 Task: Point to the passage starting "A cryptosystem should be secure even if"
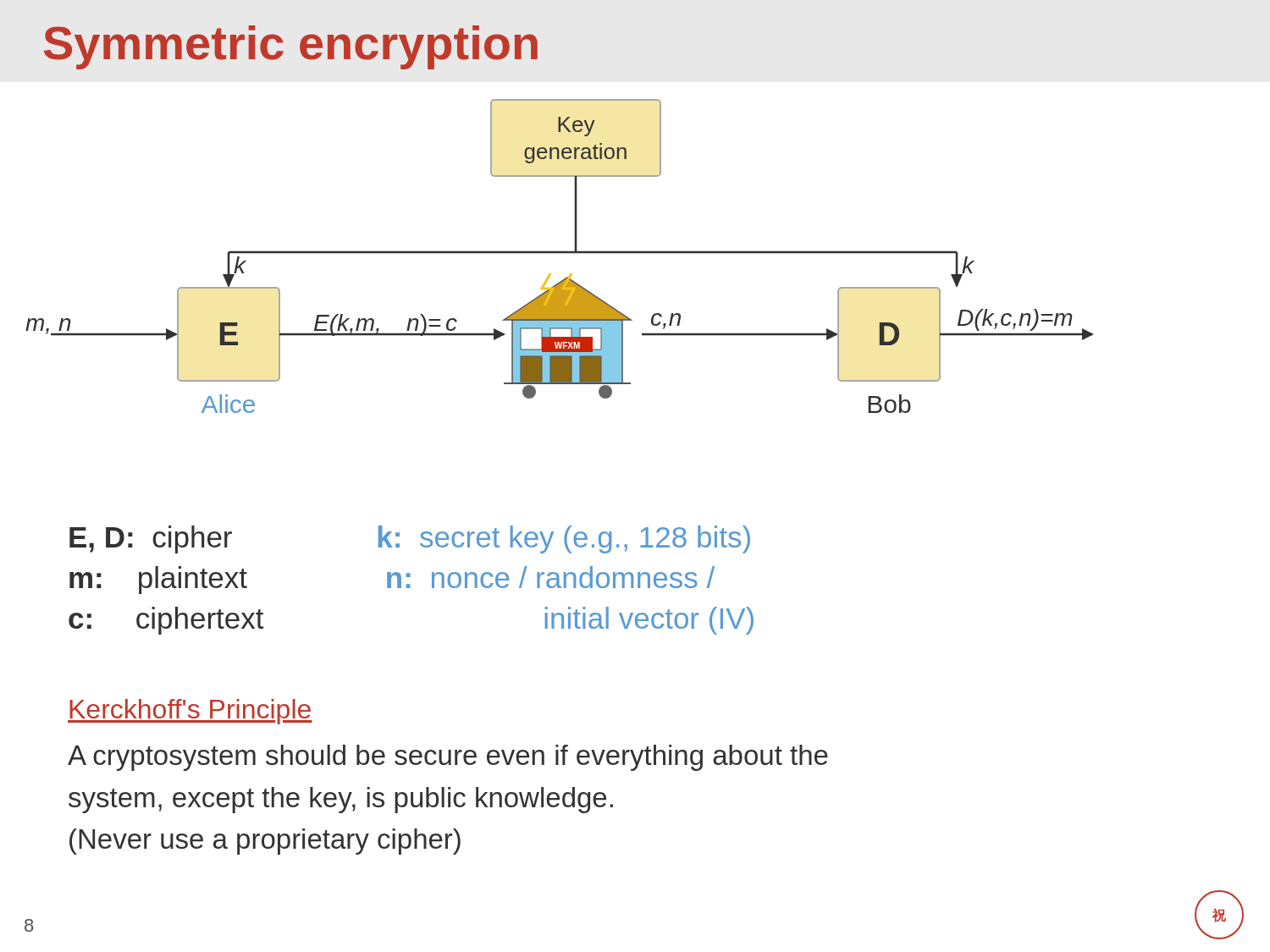[448, 797]
